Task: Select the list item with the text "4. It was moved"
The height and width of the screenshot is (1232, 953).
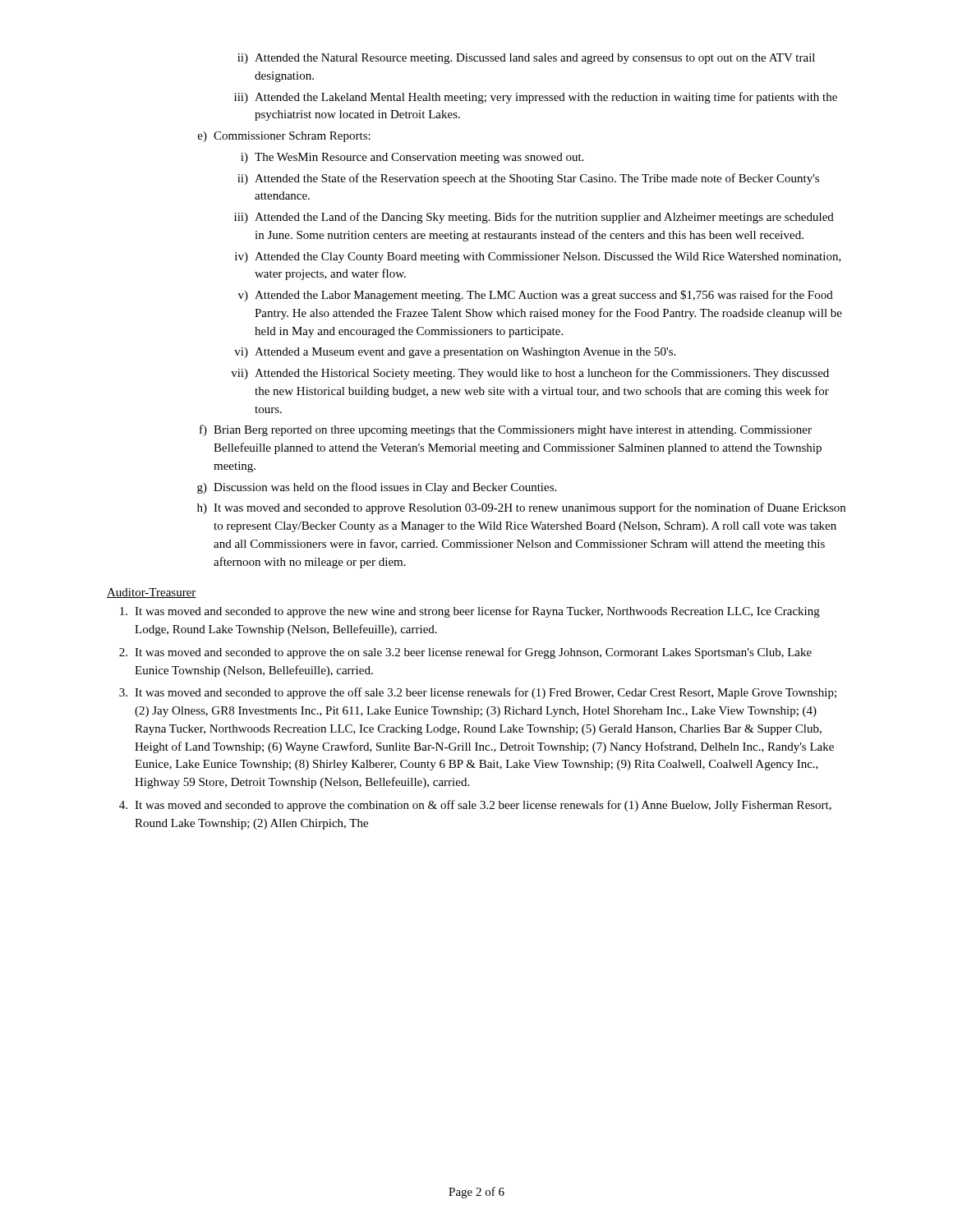Action: [476, 814]
